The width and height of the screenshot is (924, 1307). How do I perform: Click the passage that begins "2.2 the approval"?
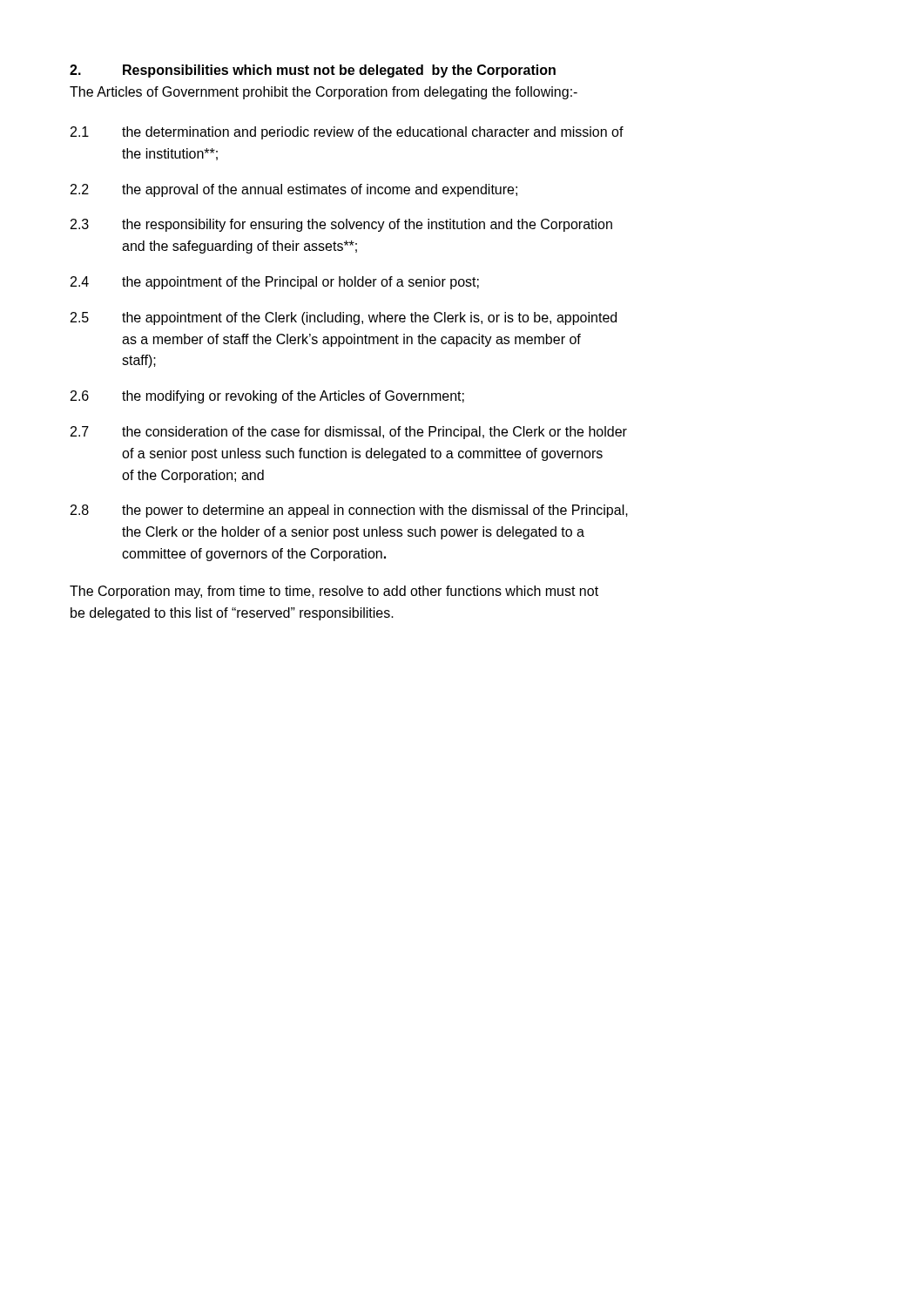tap(462, 190)
